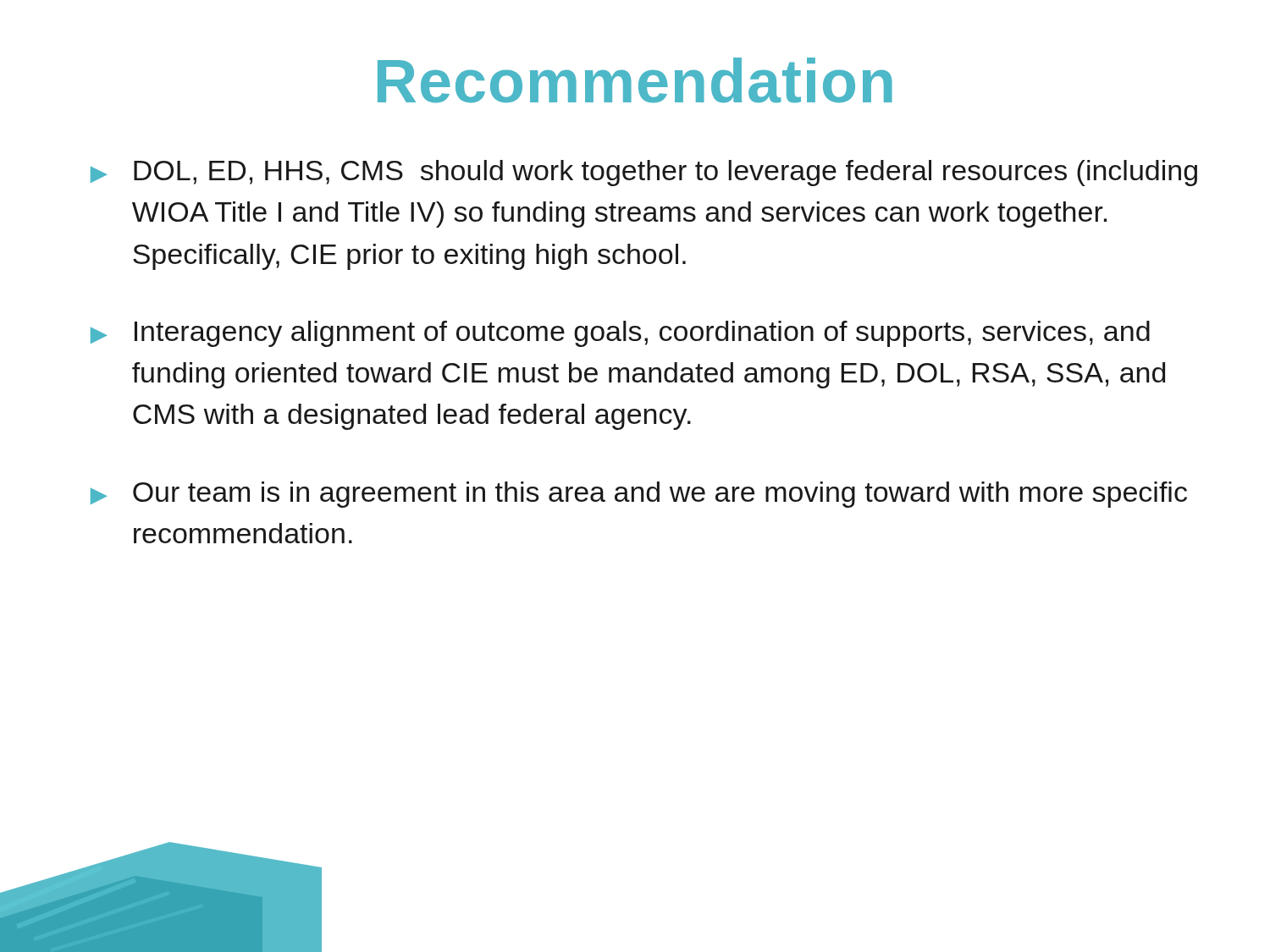Viewport: 1270px width, 952px height.
Task: Where is the passage that starts "► Our team is in agreement in this"?
Action: tap(644, 513)
